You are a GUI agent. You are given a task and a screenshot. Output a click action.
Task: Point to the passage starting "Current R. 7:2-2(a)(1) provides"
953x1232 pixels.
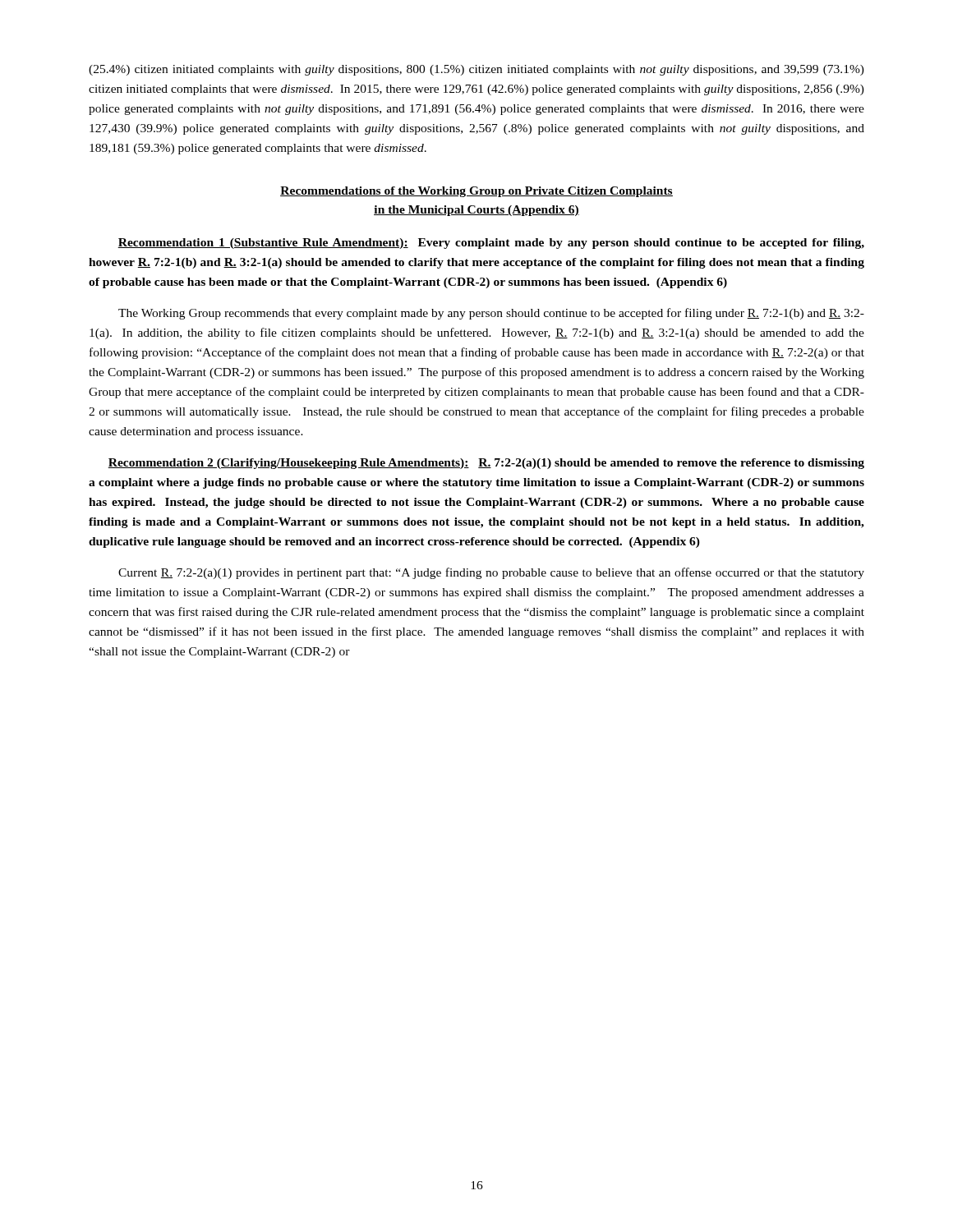point(476,611)
